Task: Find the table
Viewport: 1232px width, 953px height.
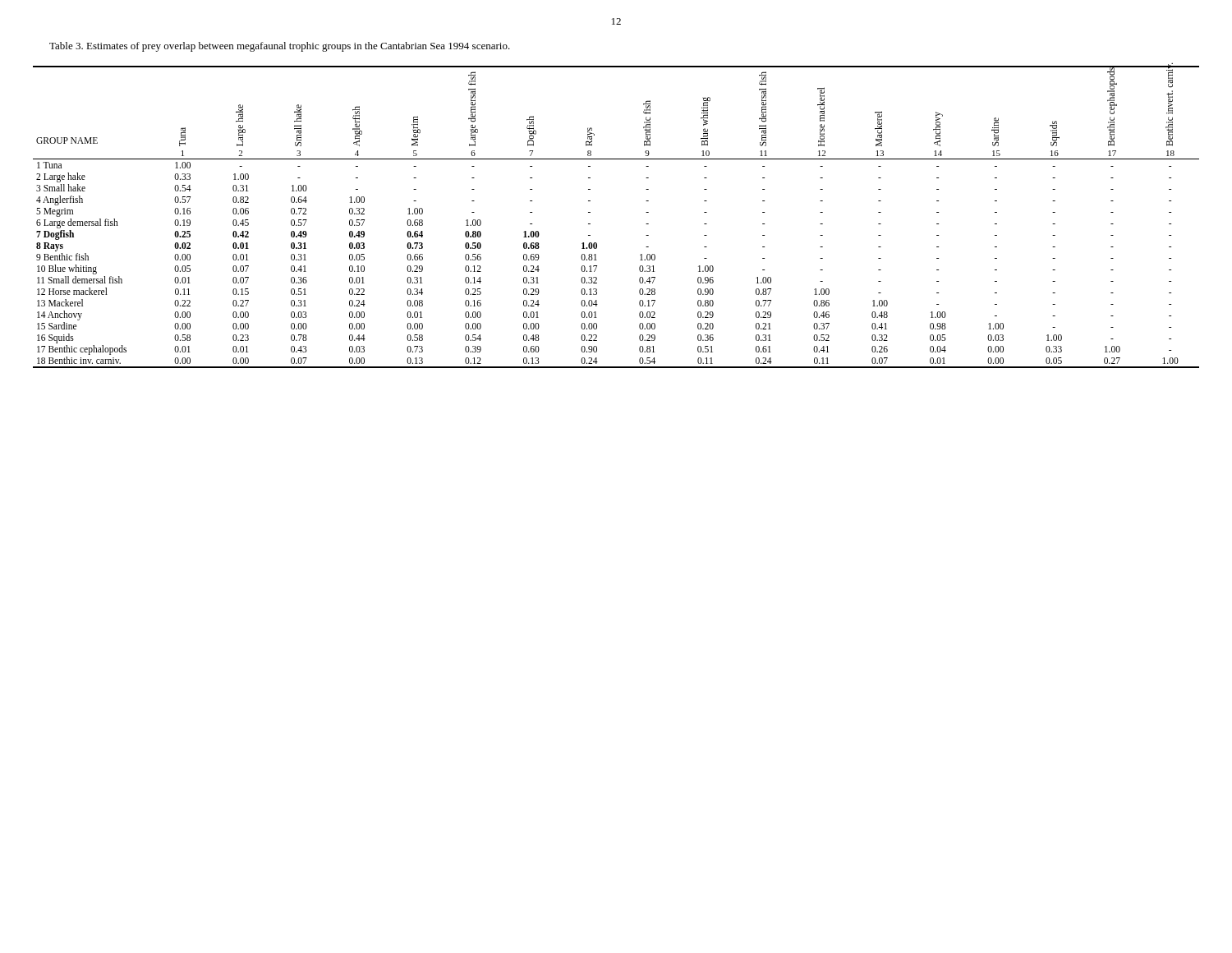Action: [616, 217]
